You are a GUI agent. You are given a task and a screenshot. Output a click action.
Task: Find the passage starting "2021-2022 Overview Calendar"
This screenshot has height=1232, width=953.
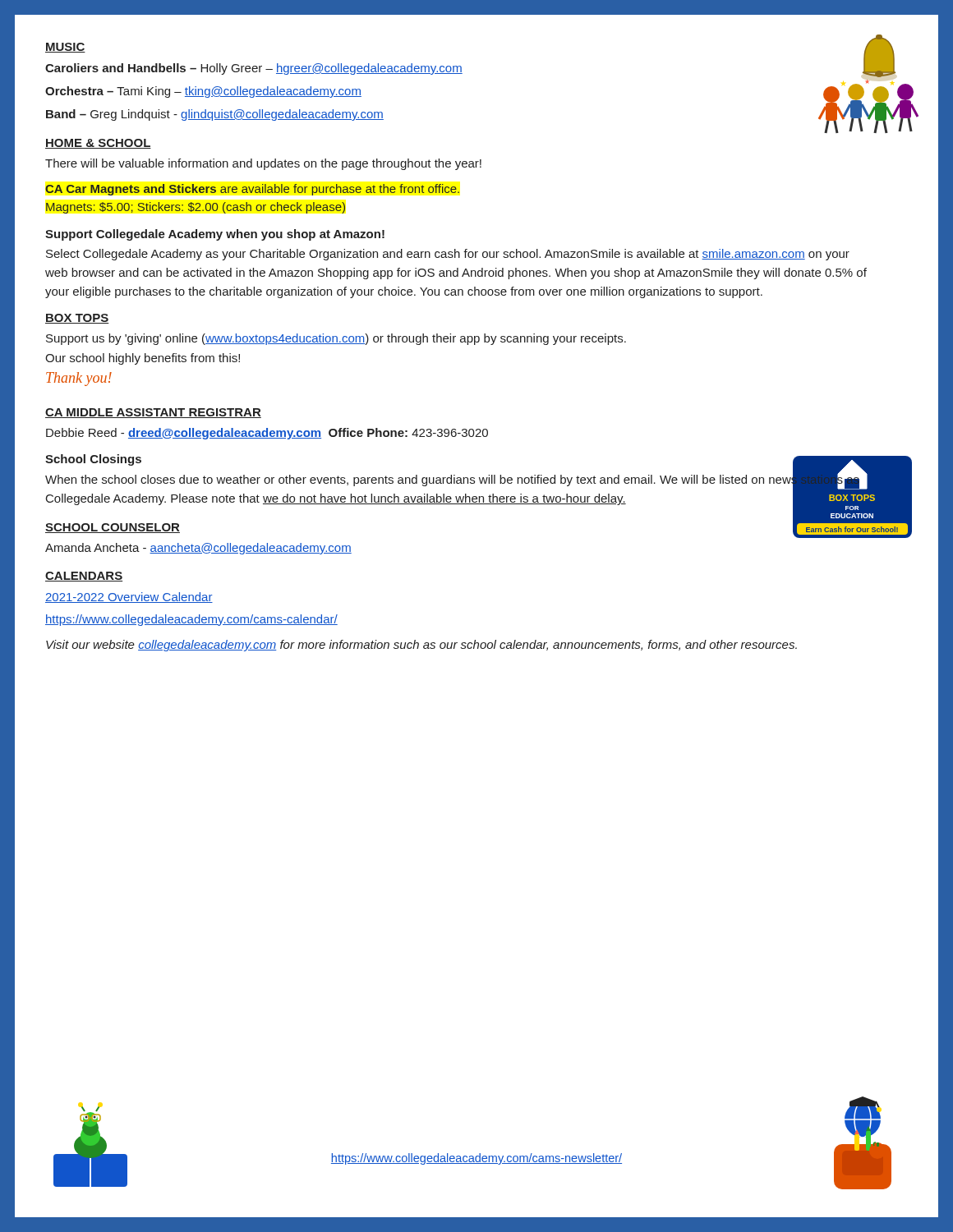tap(129, 597)
